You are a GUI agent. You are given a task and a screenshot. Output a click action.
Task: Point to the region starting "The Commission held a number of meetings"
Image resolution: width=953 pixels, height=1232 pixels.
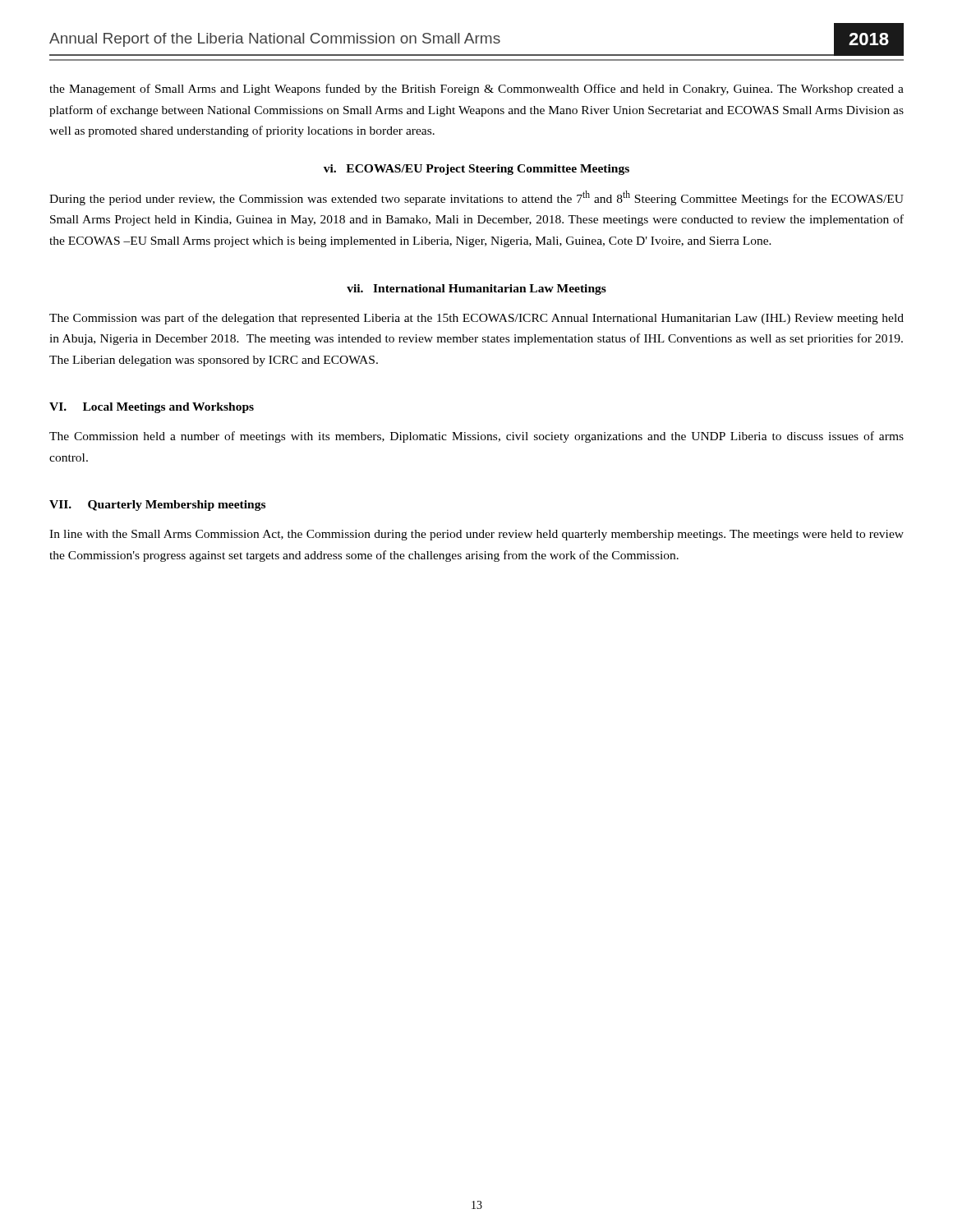click(x=476, y=446)
